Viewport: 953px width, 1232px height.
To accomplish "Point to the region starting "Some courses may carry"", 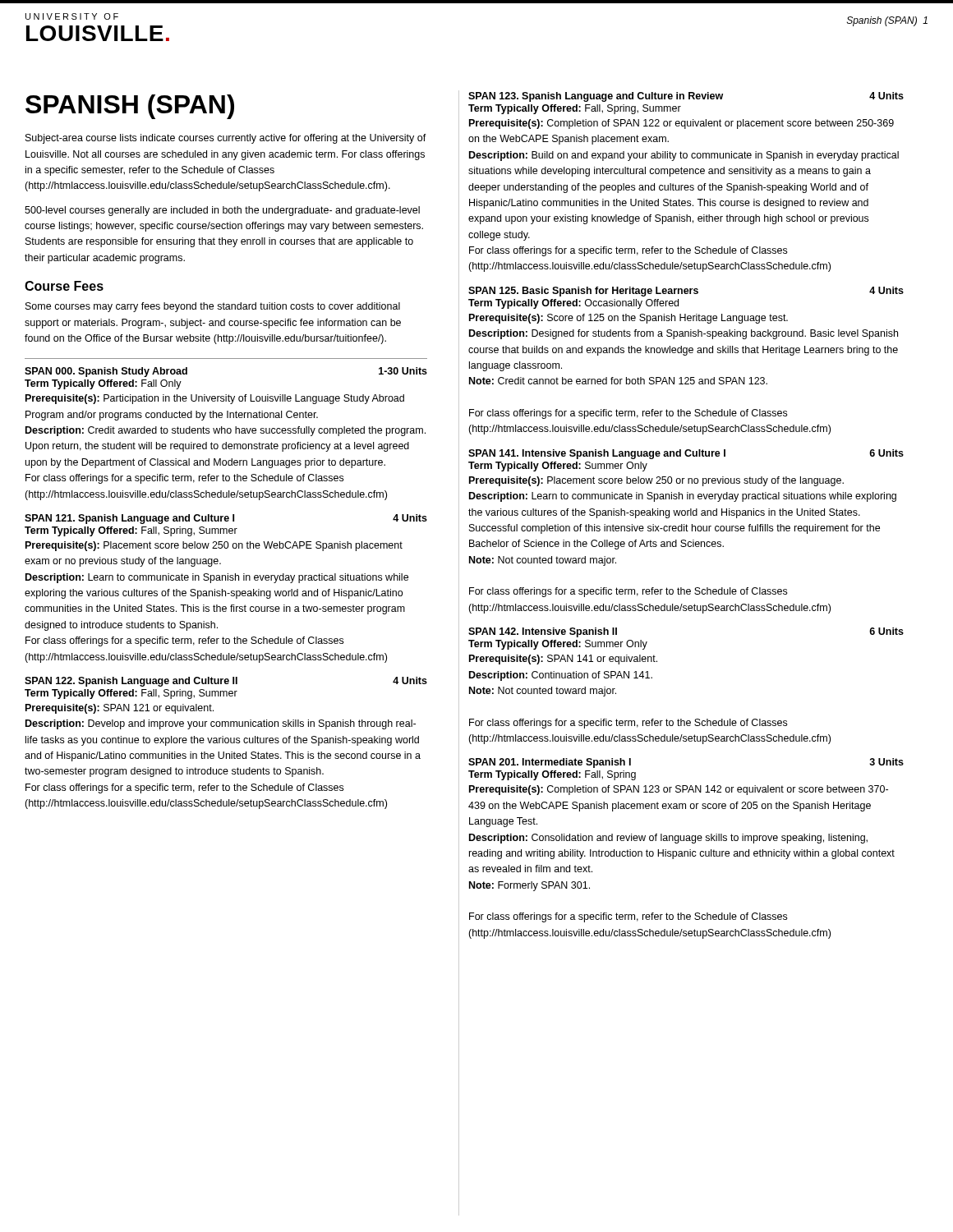I will pos(213,322).
